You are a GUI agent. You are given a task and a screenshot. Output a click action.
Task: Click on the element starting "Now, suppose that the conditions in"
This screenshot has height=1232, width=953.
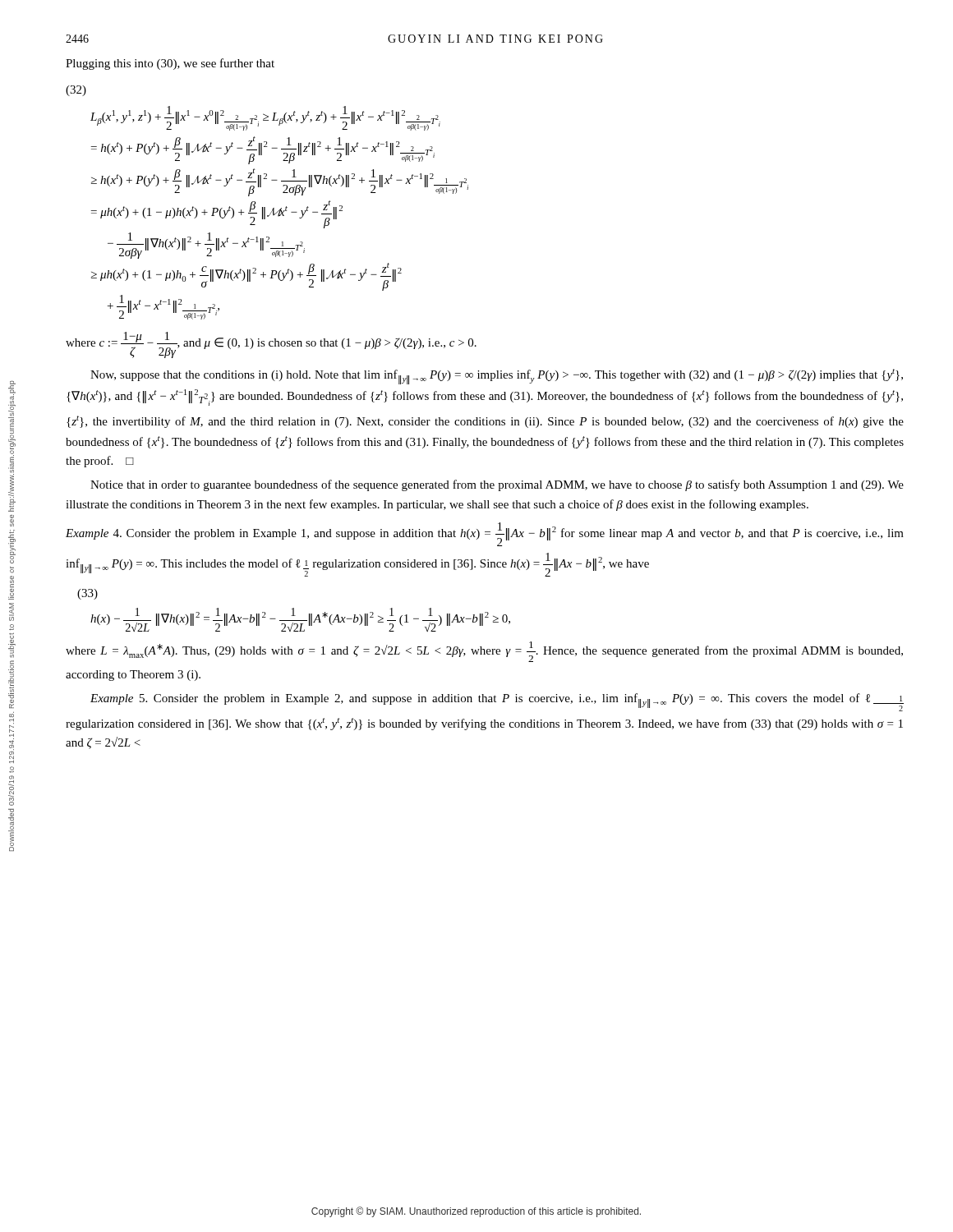(485, 416)
